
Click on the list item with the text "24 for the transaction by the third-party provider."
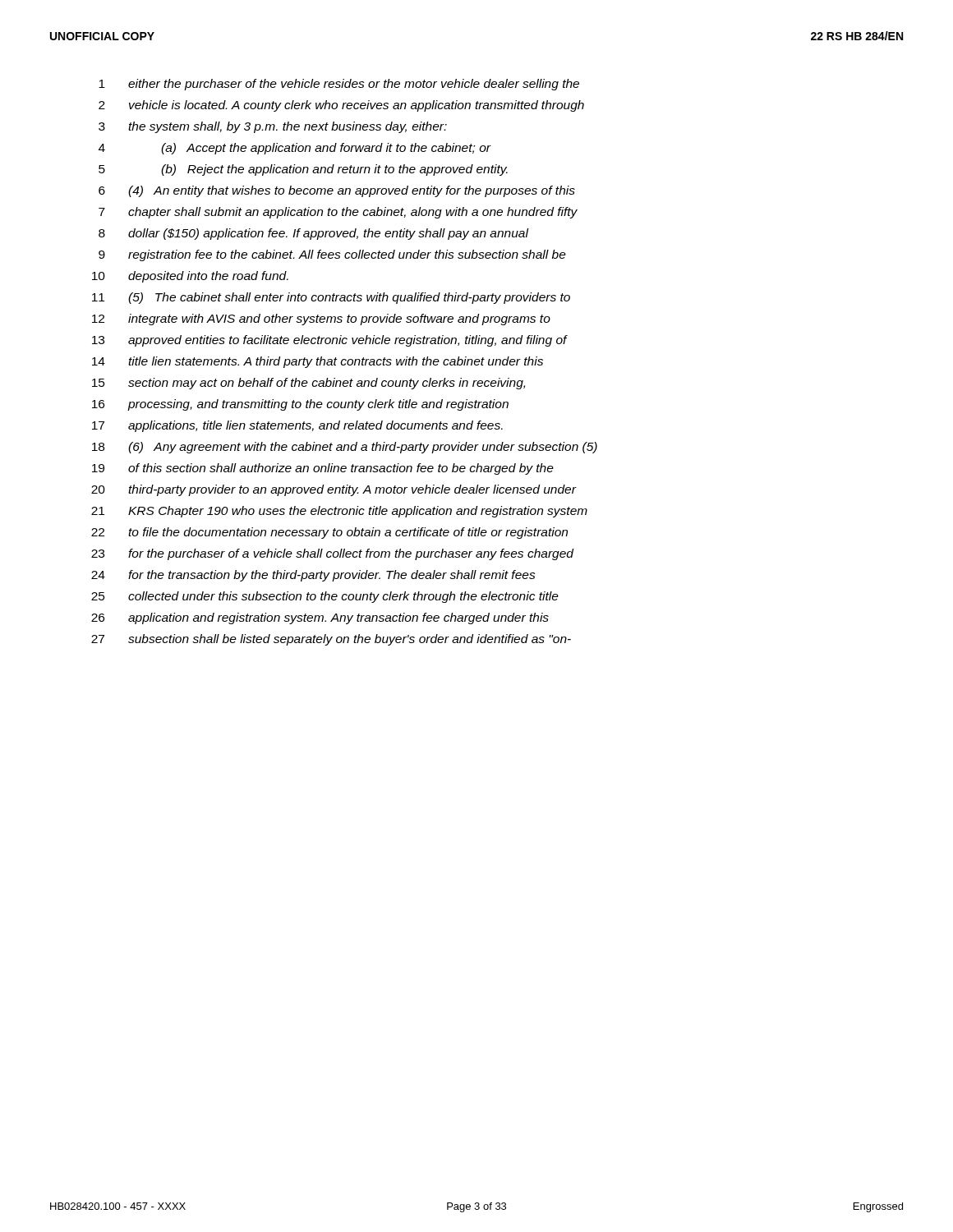point(476,575)
